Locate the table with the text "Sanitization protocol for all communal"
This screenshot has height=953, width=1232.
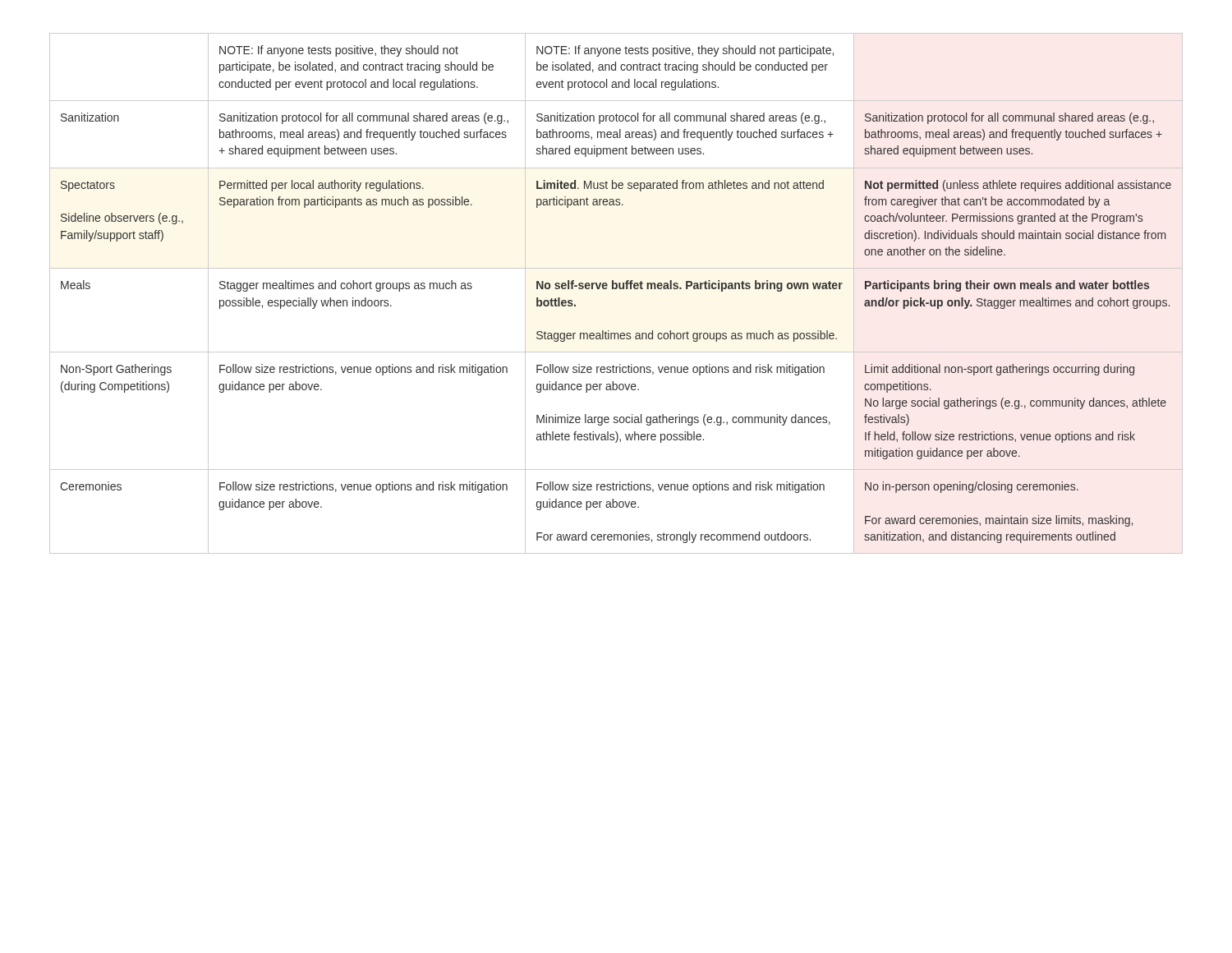coord(616,293)
